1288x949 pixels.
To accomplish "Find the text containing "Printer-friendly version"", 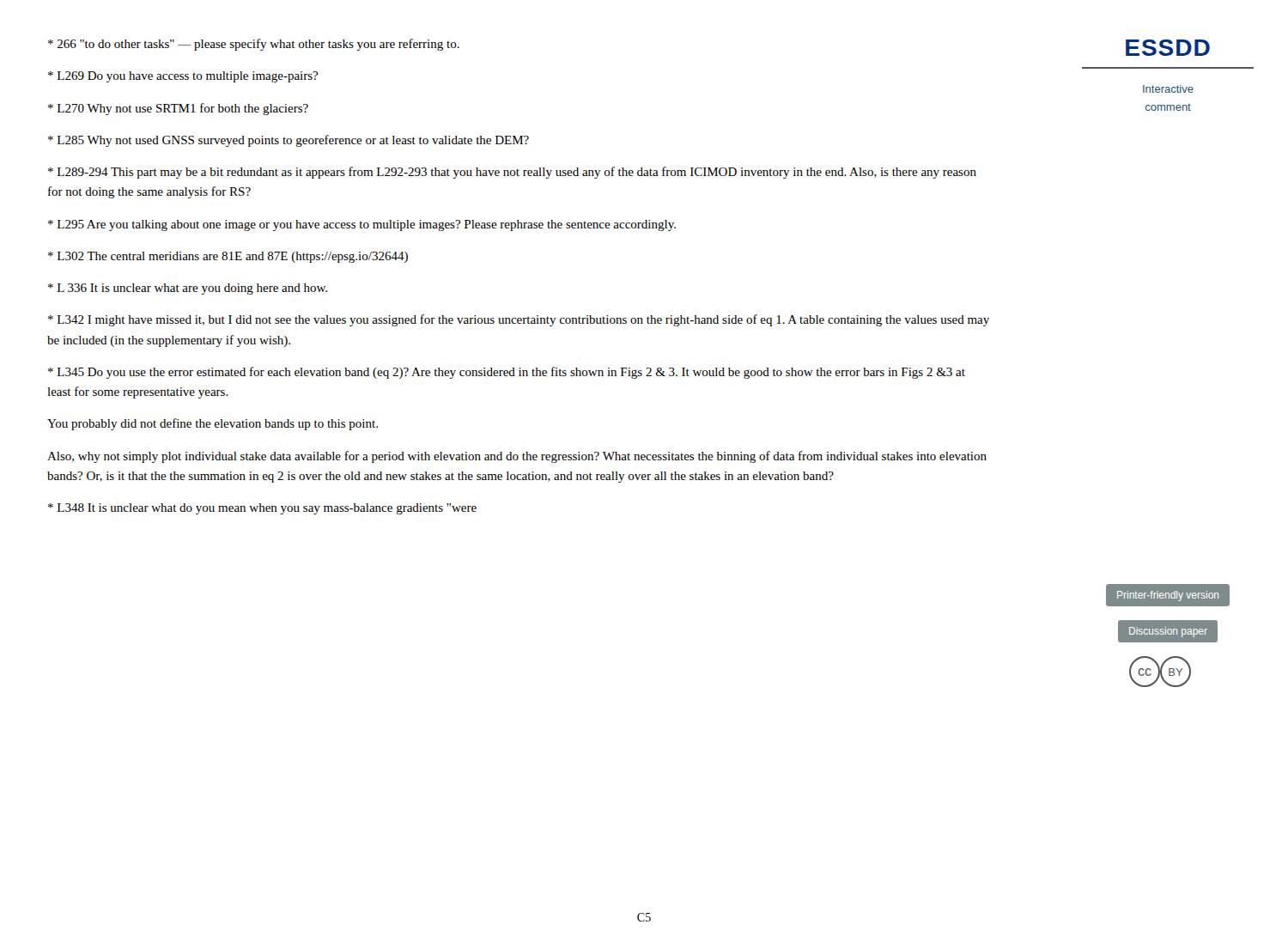I will pyautogui.click(x=1168, y=595).
